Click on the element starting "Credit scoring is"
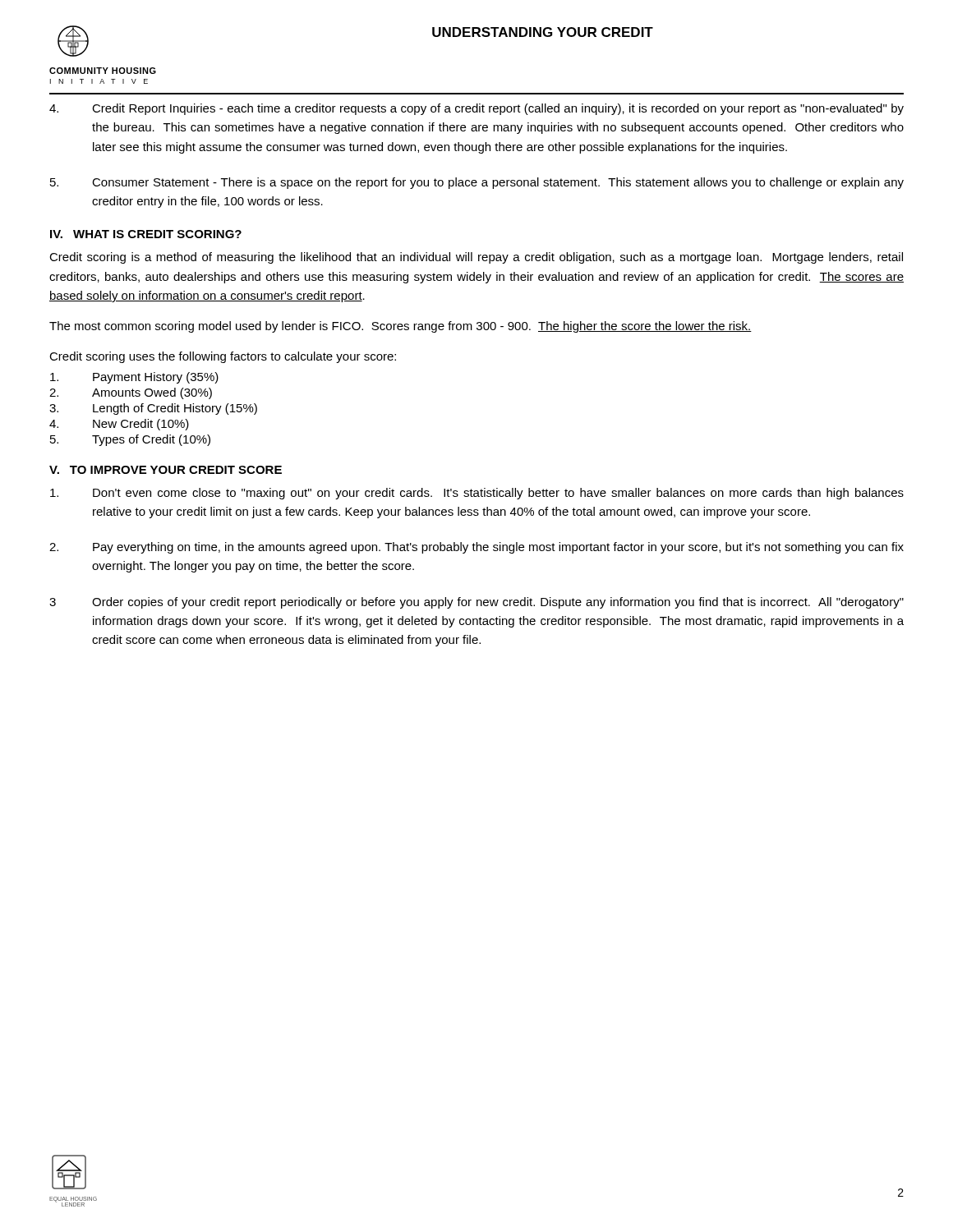Viewport: 953px width, 1232px height. tap(476, 276)
